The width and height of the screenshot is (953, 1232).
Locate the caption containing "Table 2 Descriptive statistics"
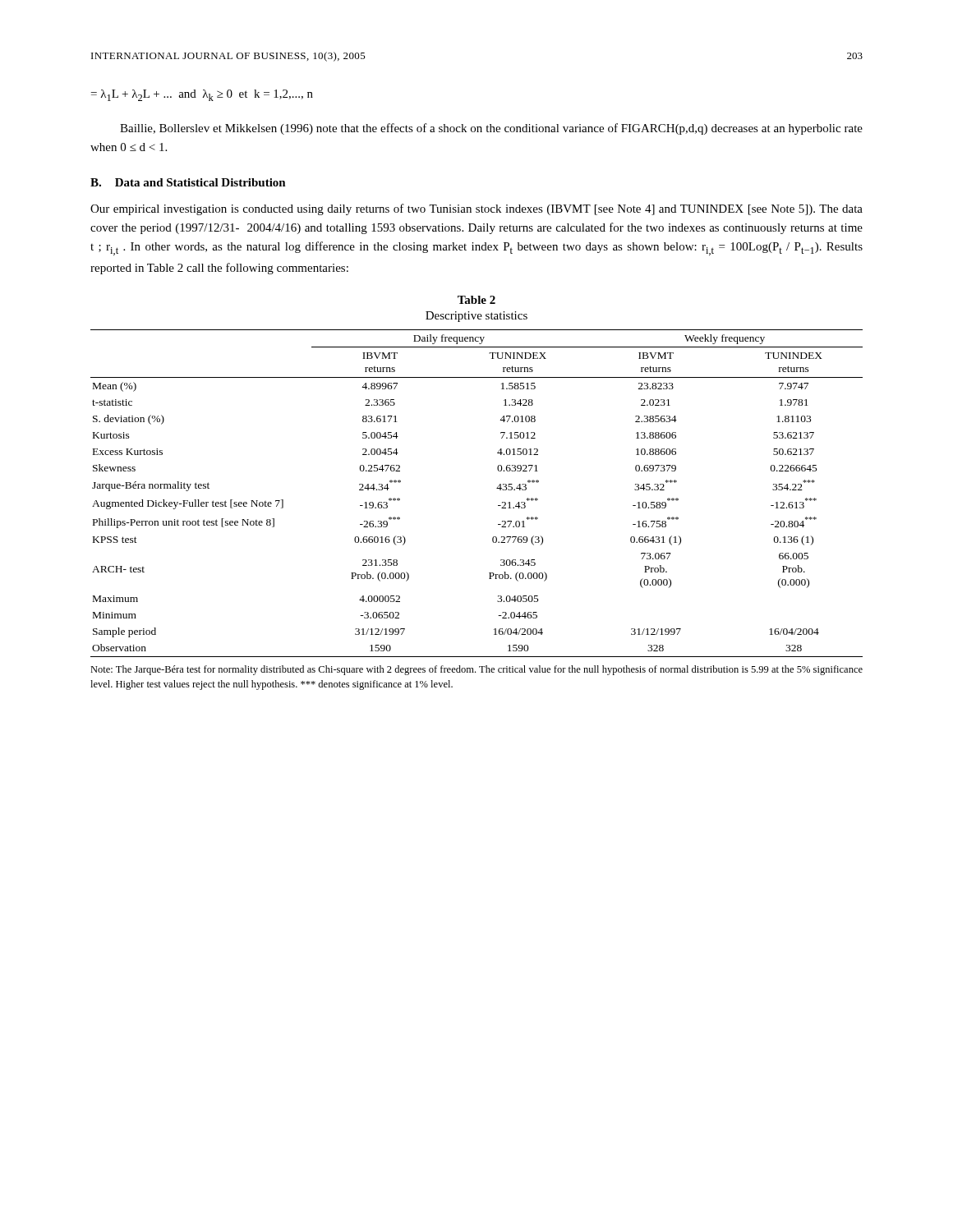point(476,308)
